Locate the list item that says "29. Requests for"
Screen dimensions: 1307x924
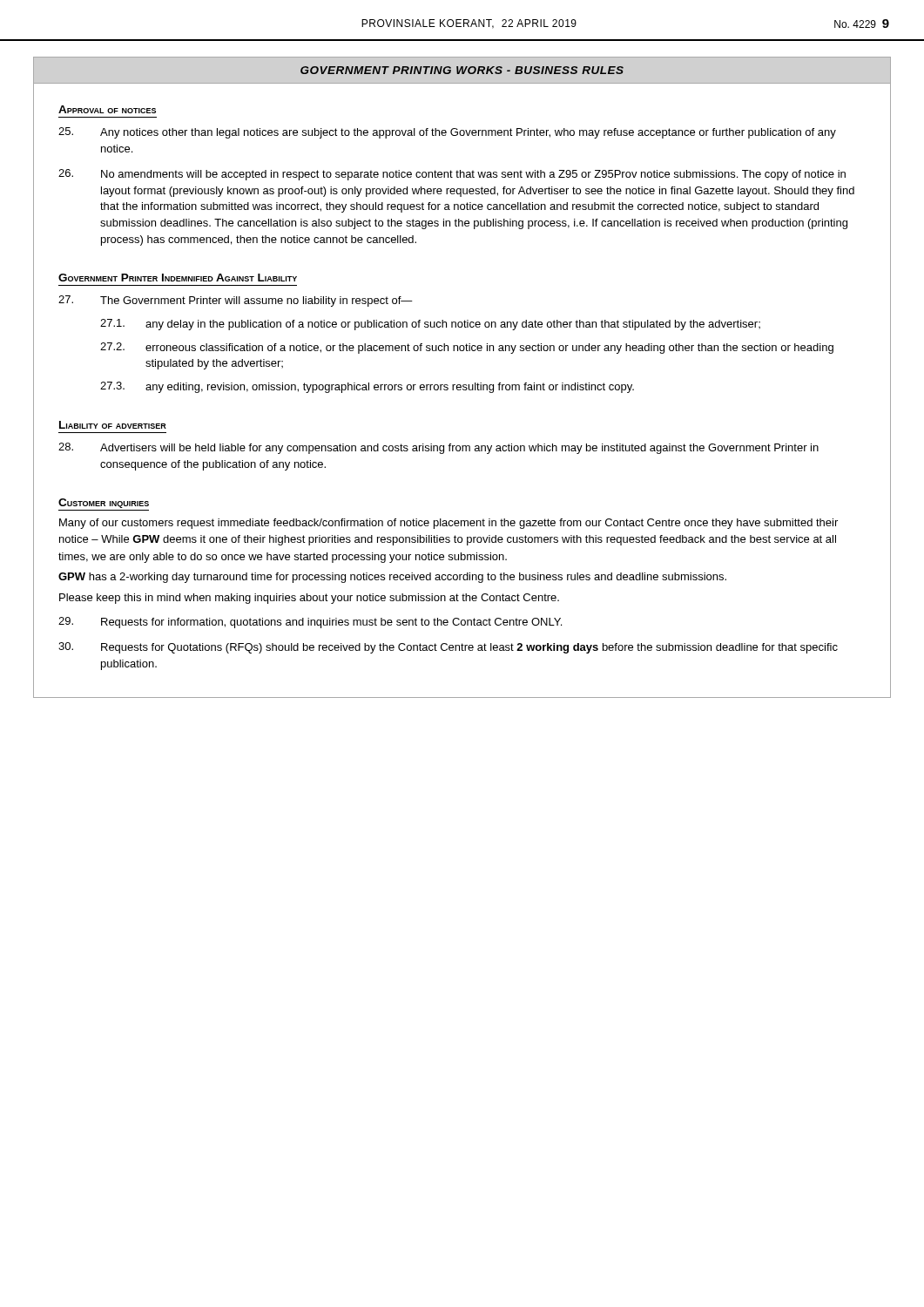[462, 623]
